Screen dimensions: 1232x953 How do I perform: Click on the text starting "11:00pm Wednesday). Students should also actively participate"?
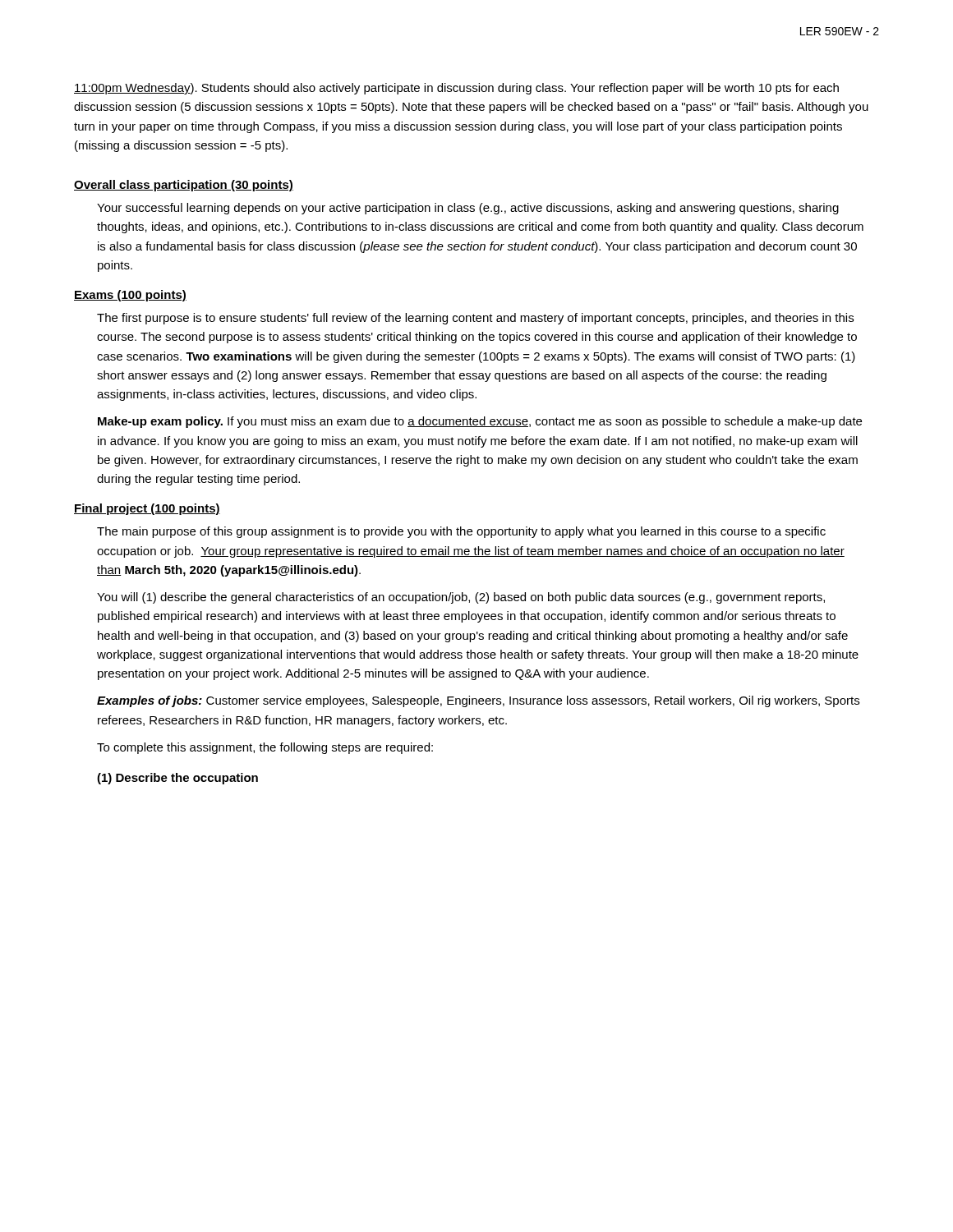471,116
